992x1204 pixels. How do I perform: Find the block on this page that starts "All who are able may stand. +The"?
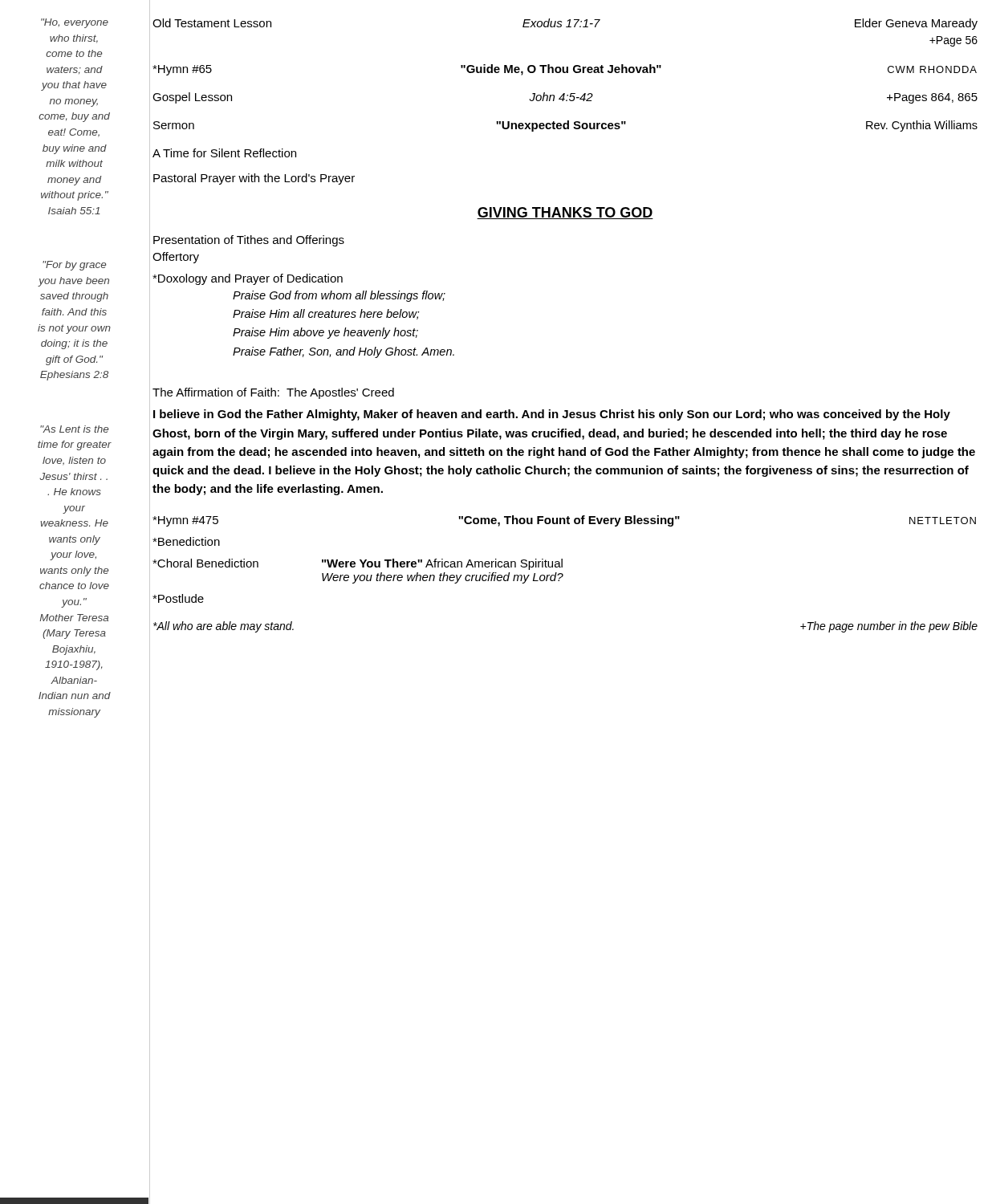[x=219, y=626]
